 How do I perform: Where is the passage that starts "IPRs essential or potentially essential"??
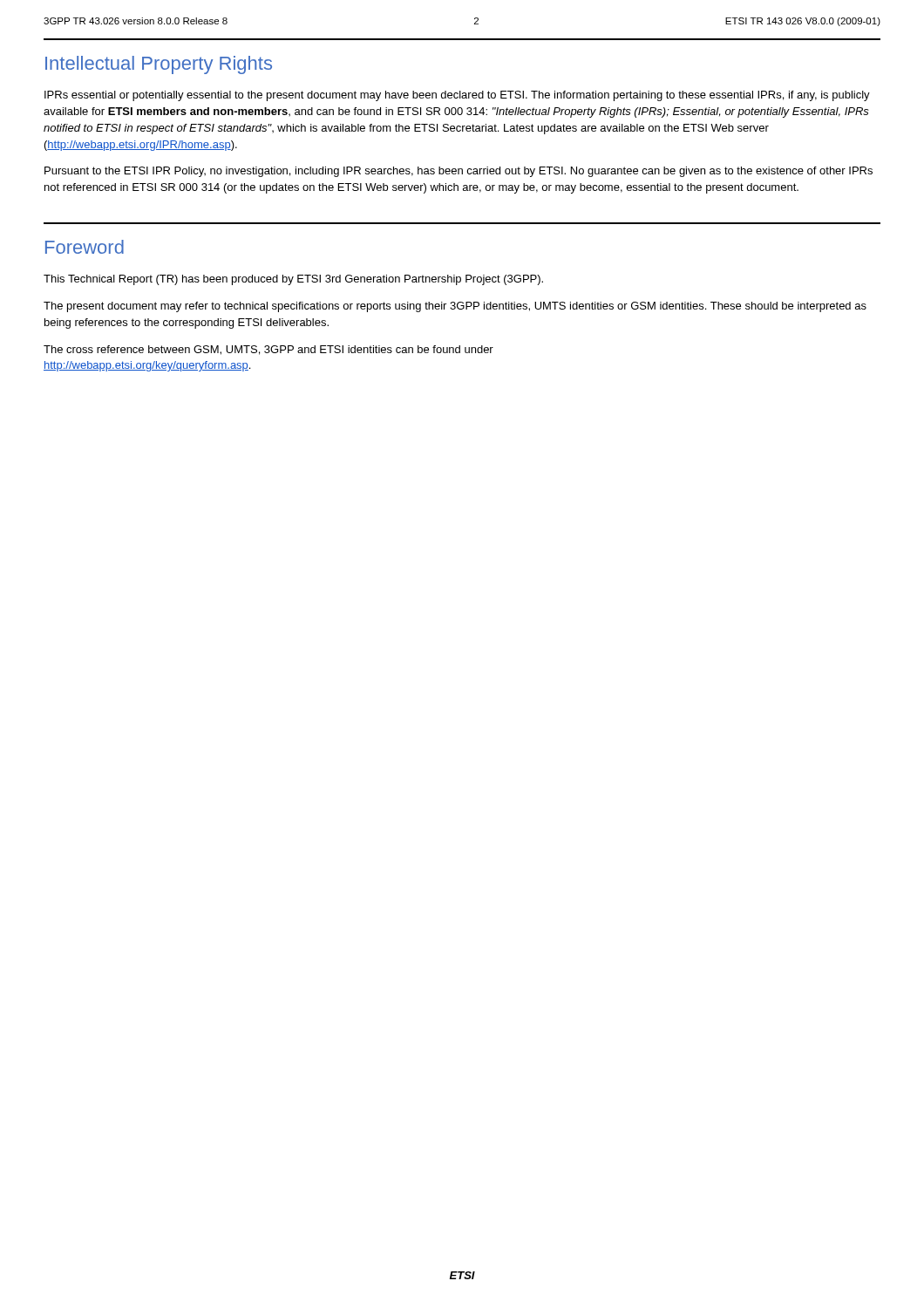pos(462,120)
